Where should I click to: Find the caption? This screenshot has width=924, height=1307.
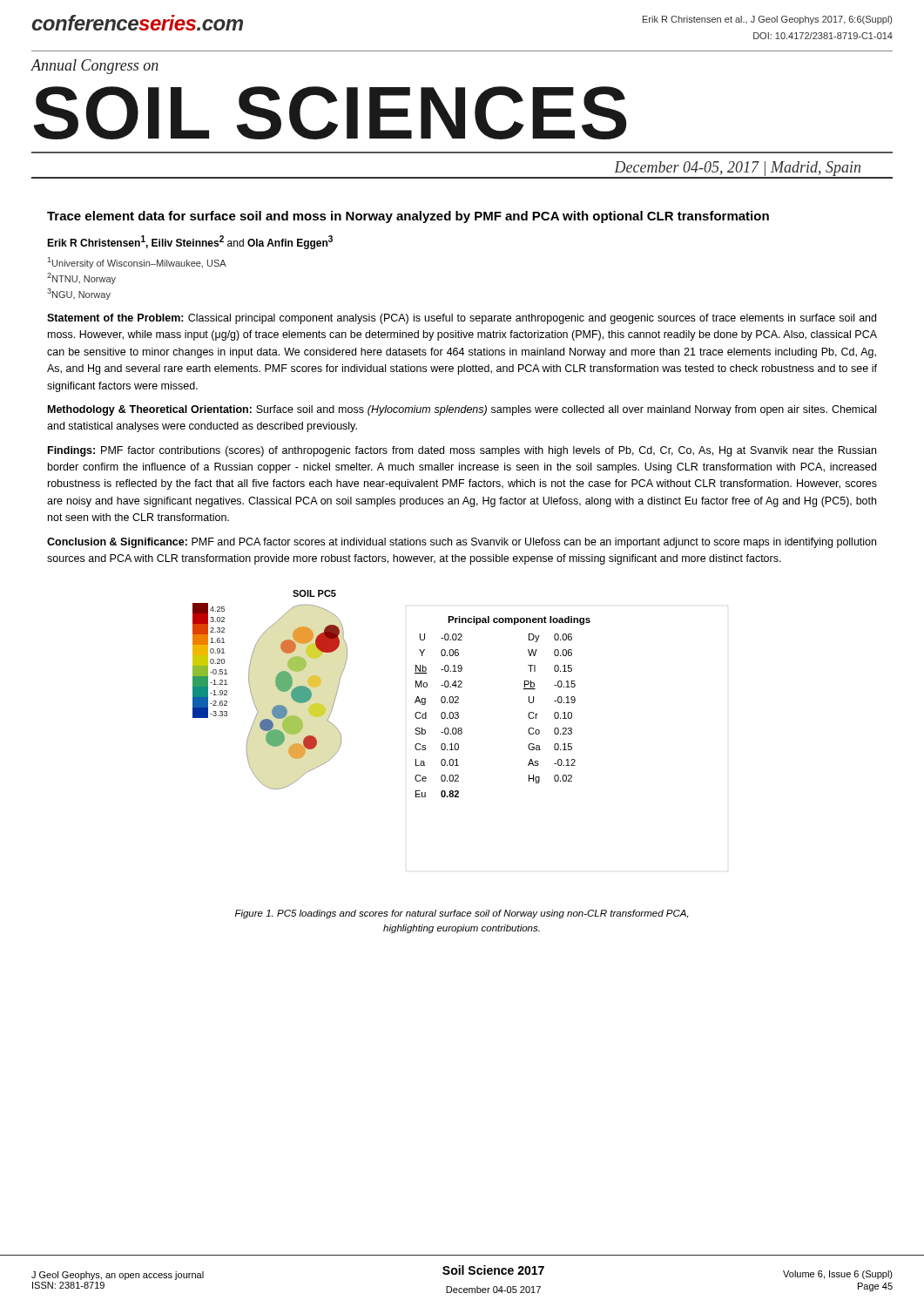tap(462, 921)
